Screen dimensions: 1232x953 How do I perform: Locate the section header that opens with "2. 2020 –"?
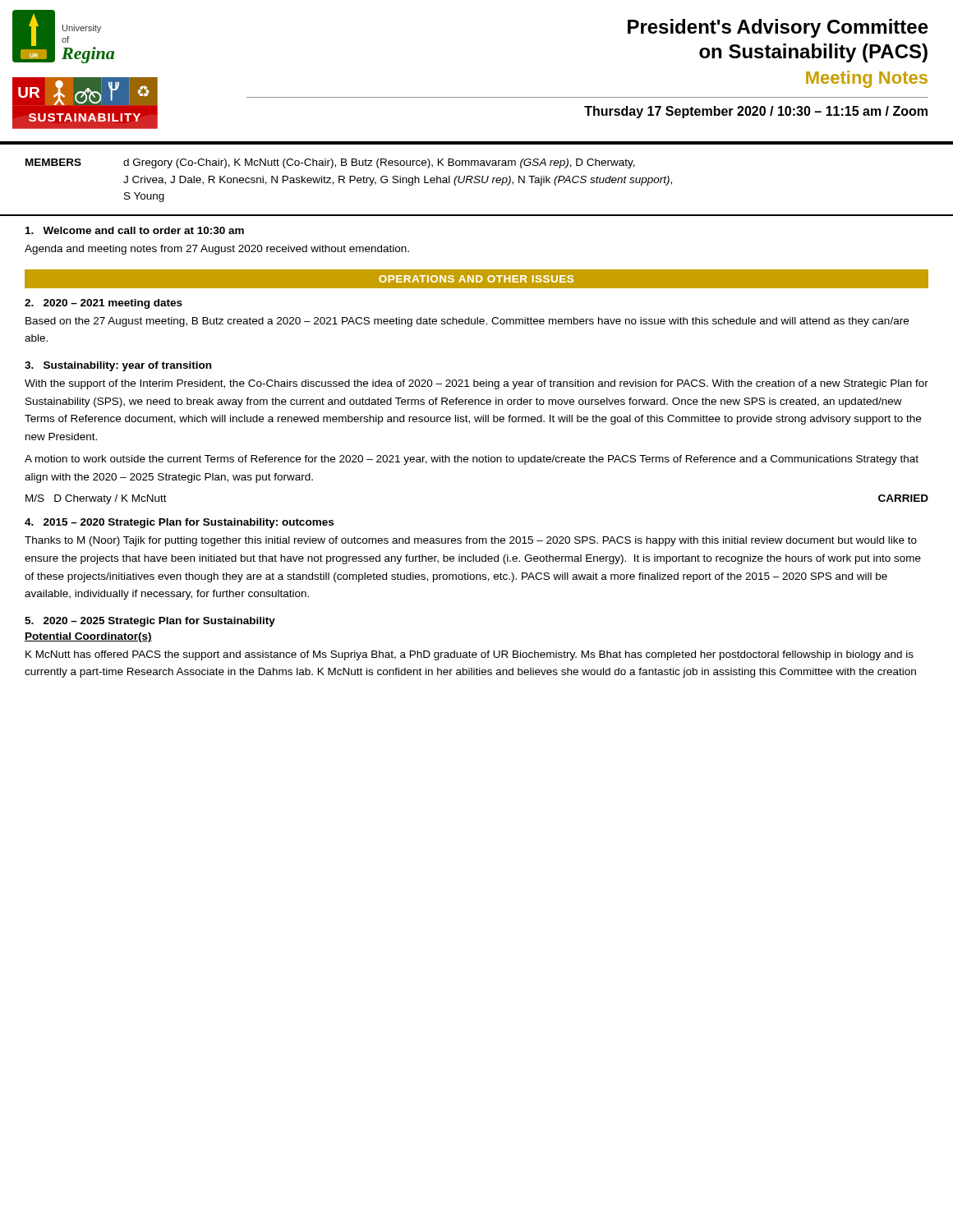pos(104,302)
